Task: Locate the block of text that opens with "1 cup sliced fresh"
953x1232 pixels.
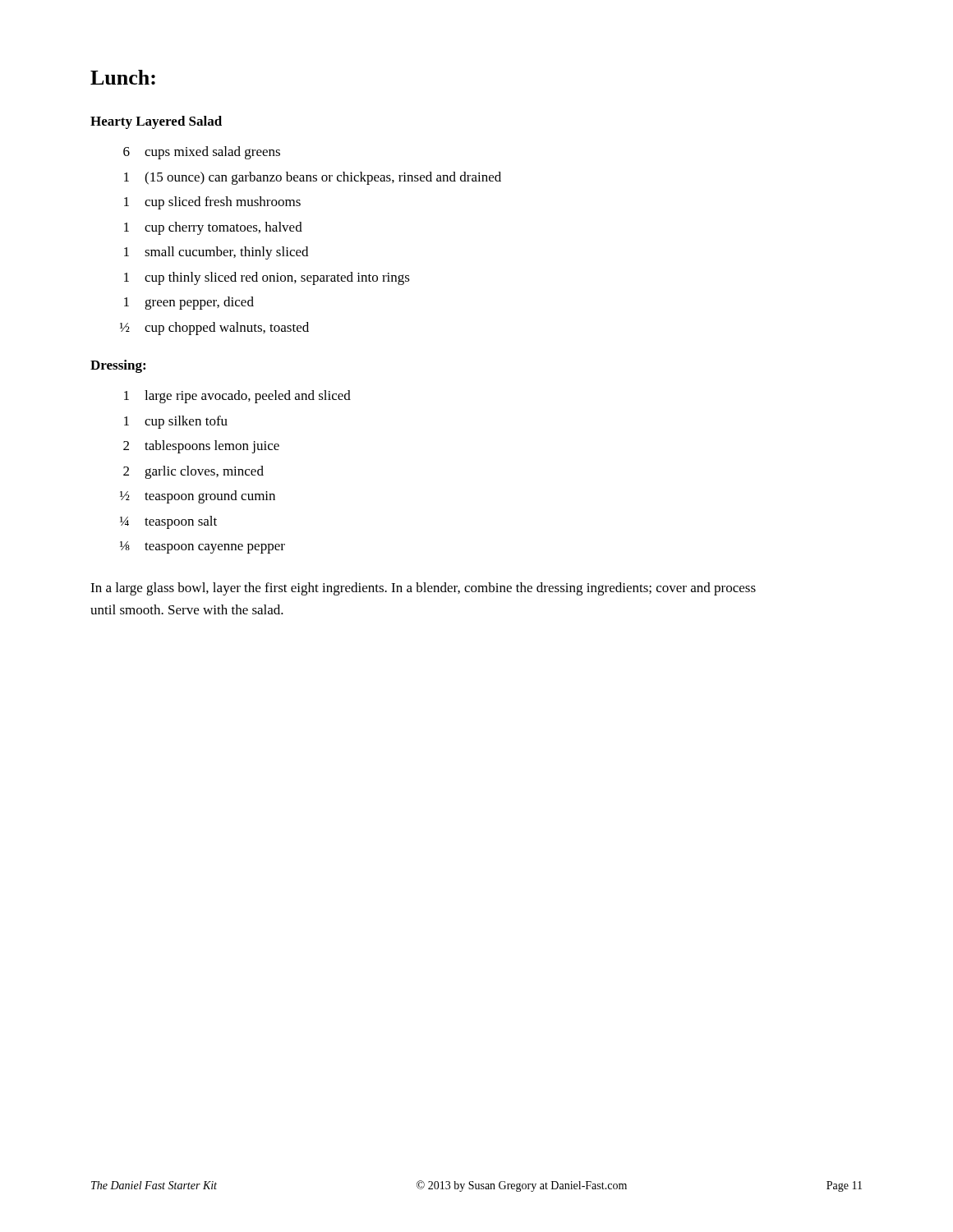Action: pyautogui.click(x=196, y=202)
